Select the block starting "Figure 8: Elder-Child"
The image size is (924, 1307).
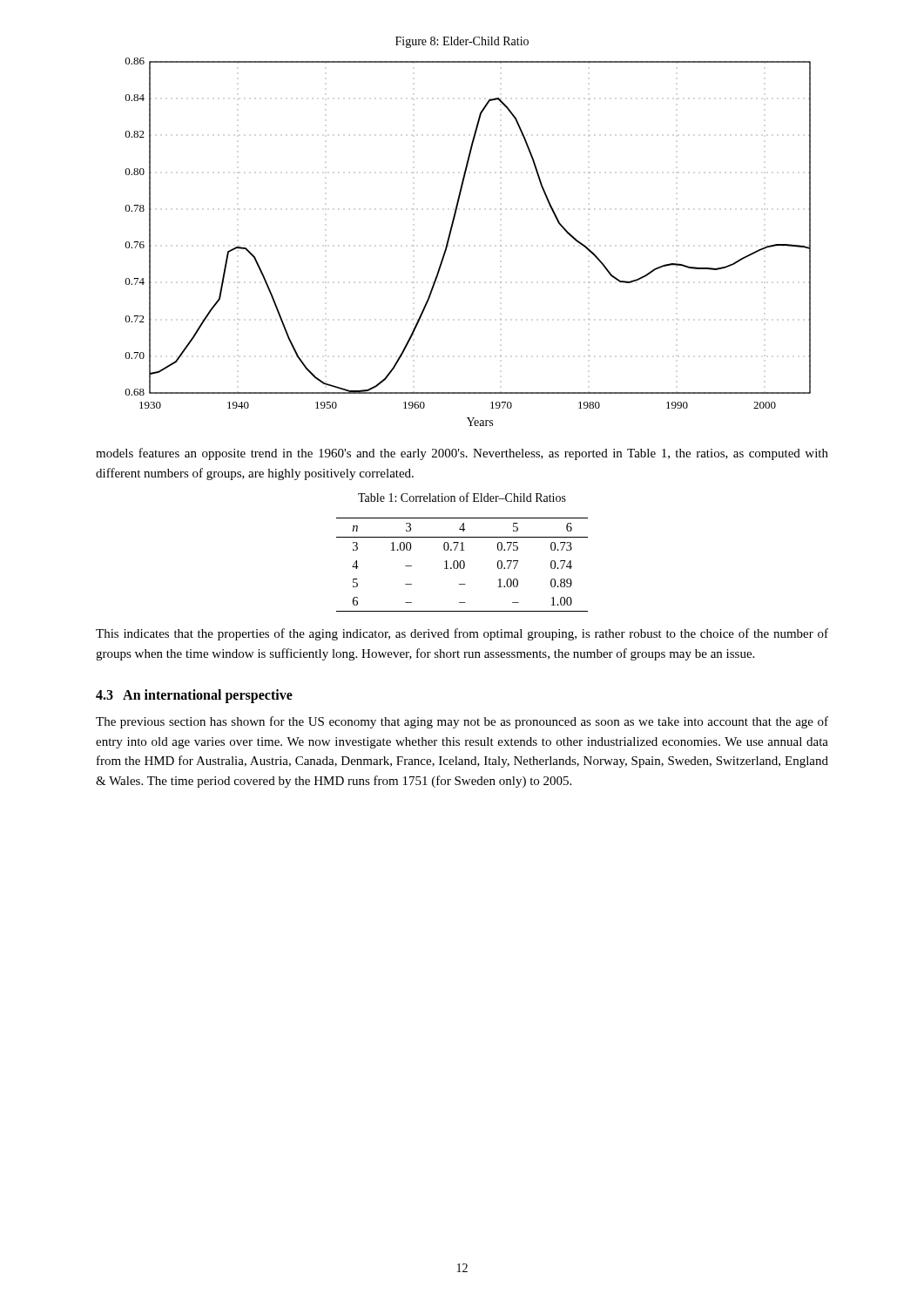462,41
